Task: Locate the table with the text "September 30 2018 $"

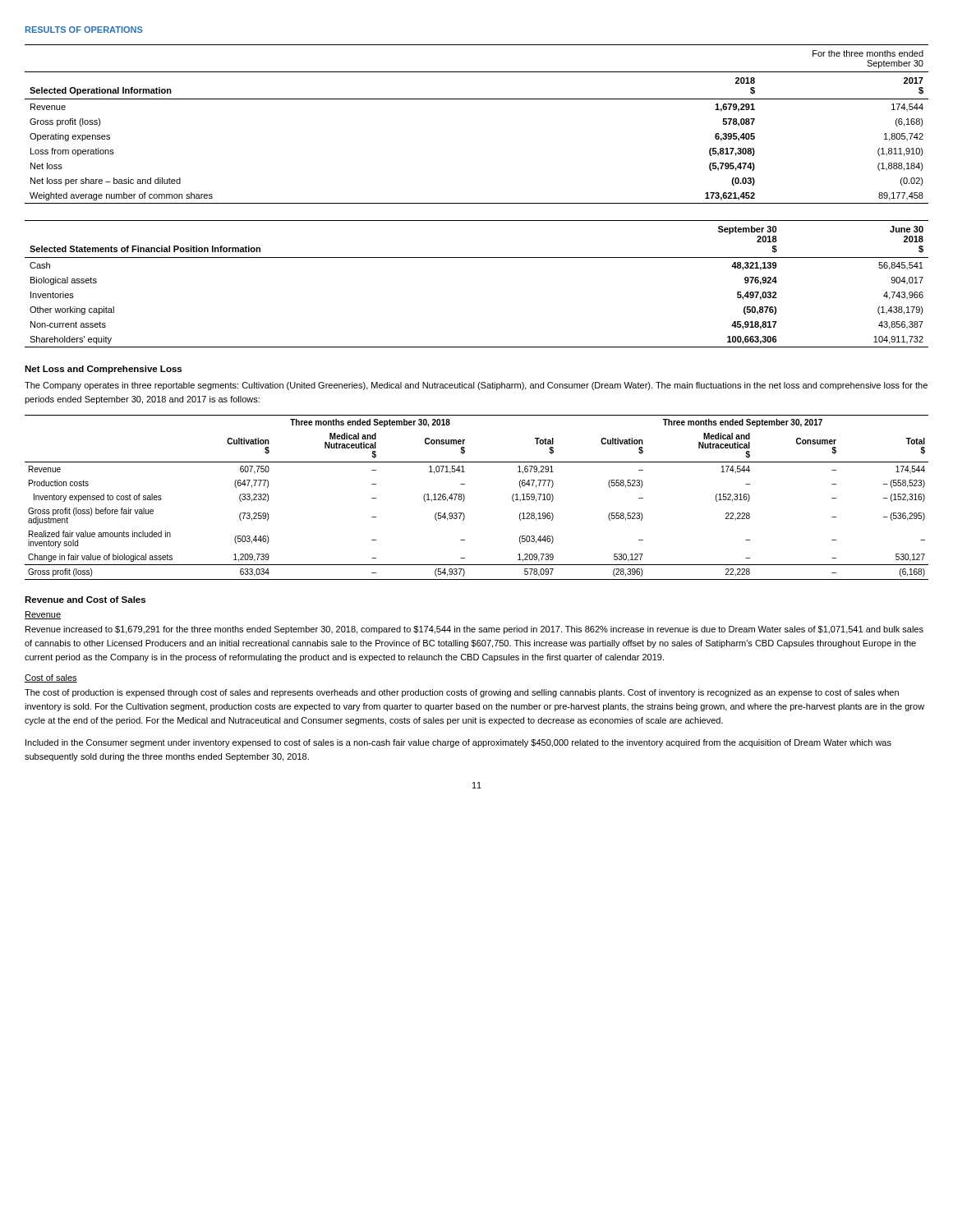Action: 476,284
